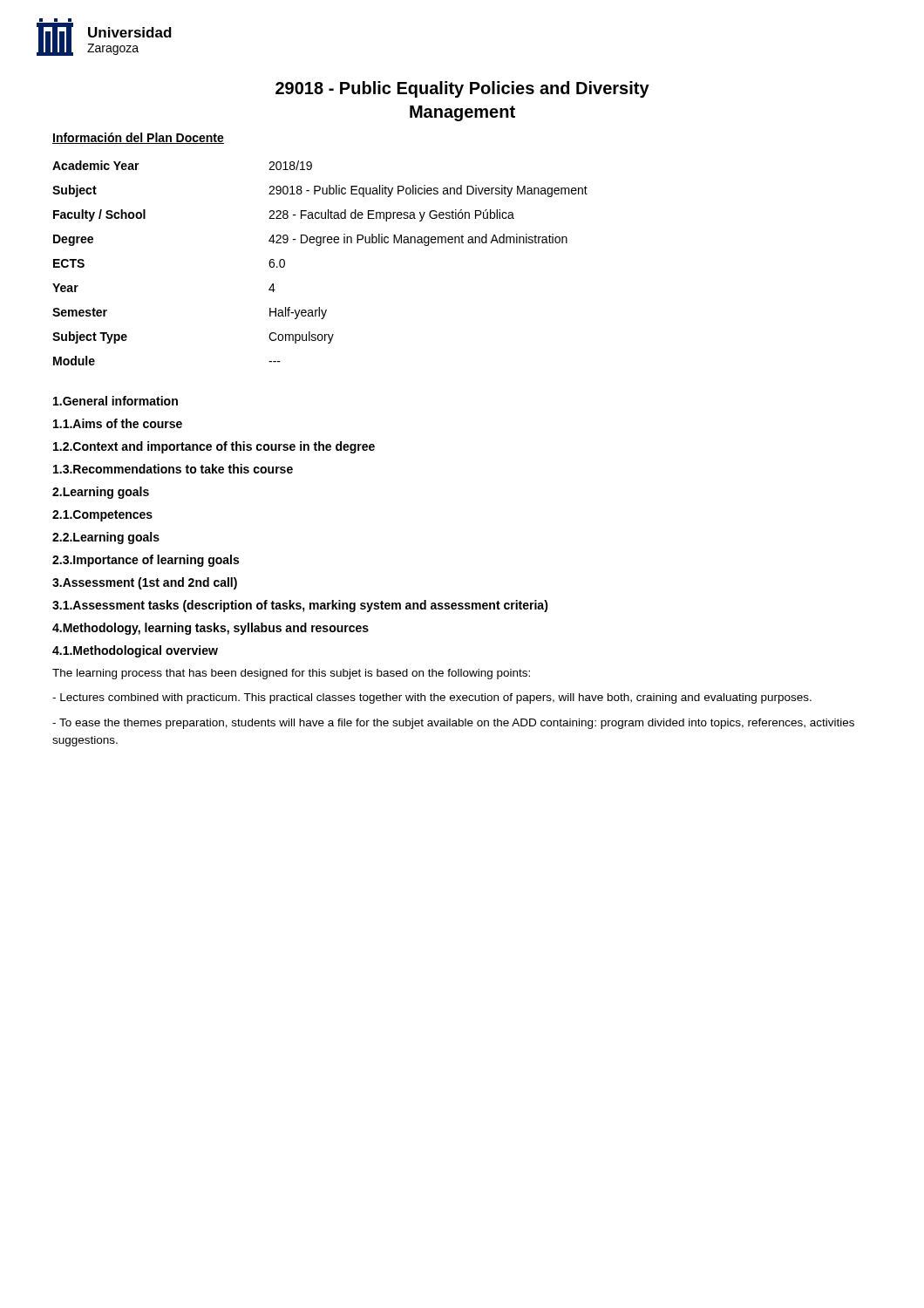Click where it says "4.1.Methodological overview"

pos(135,651)
